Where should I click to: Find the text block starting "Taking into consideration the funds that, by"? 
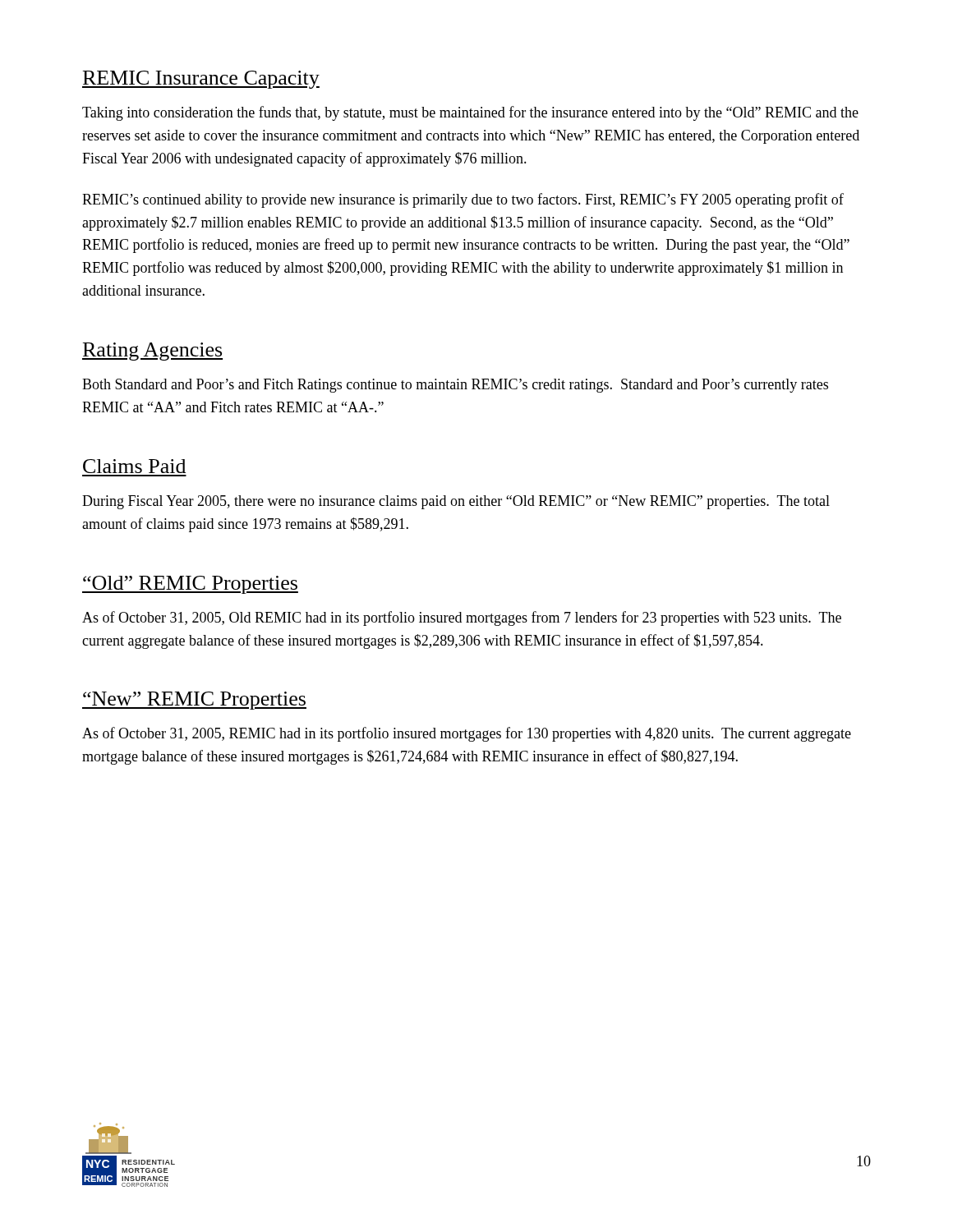(471, 135)
